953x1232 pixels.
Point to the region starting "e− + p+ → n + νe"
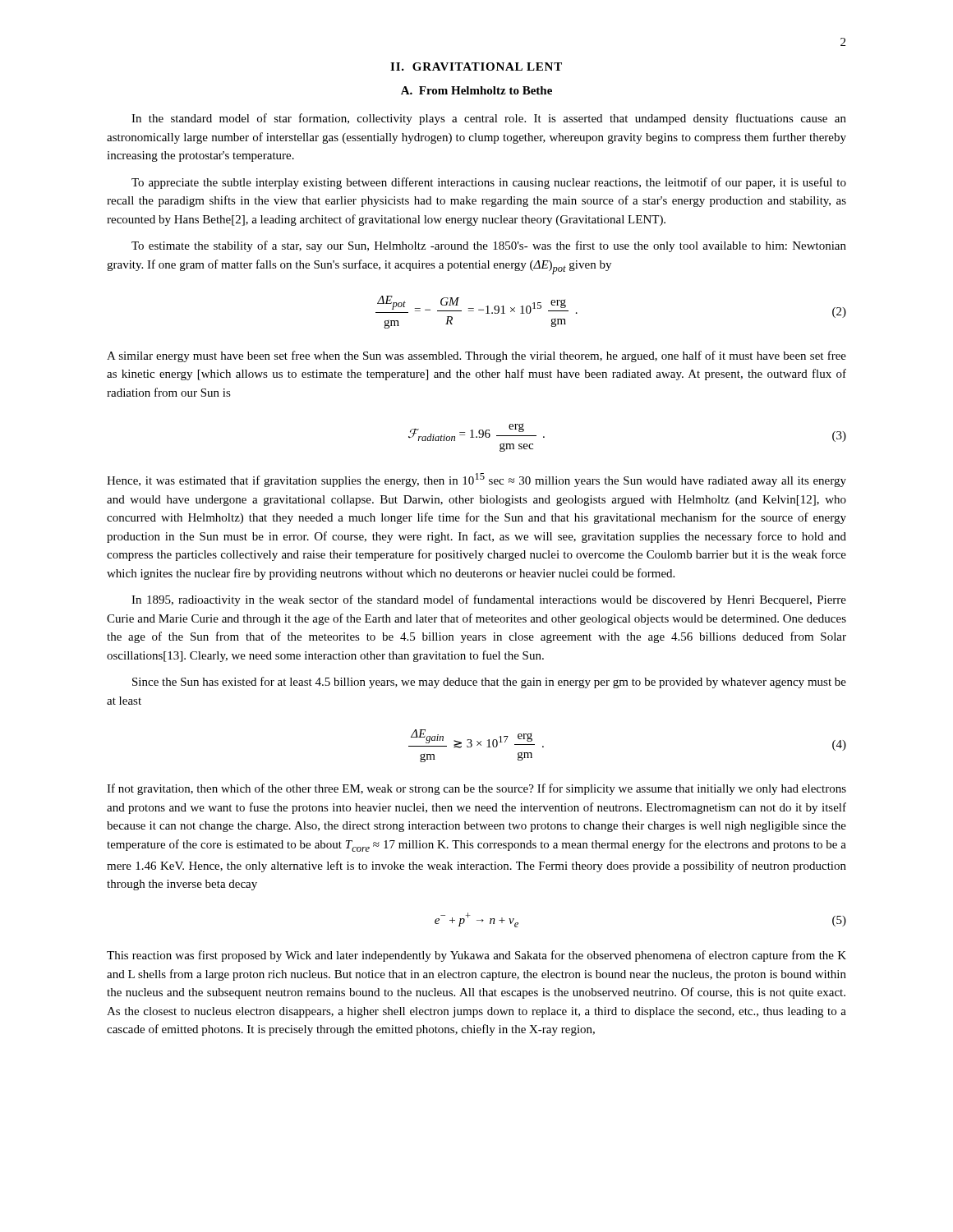point(461,919)
